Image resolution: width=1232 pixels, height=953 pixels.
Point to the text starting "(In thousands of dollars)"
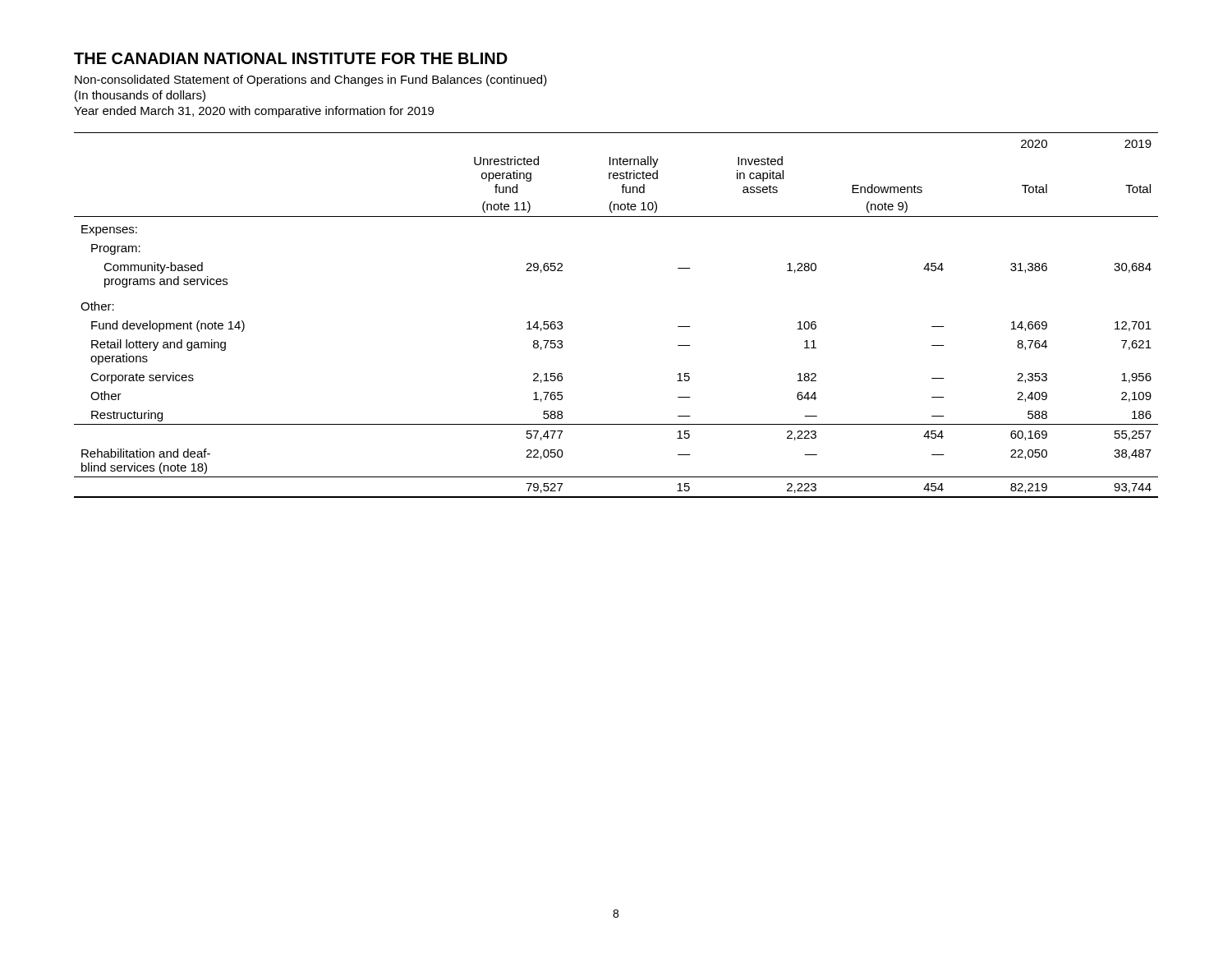tap(140, 95)
